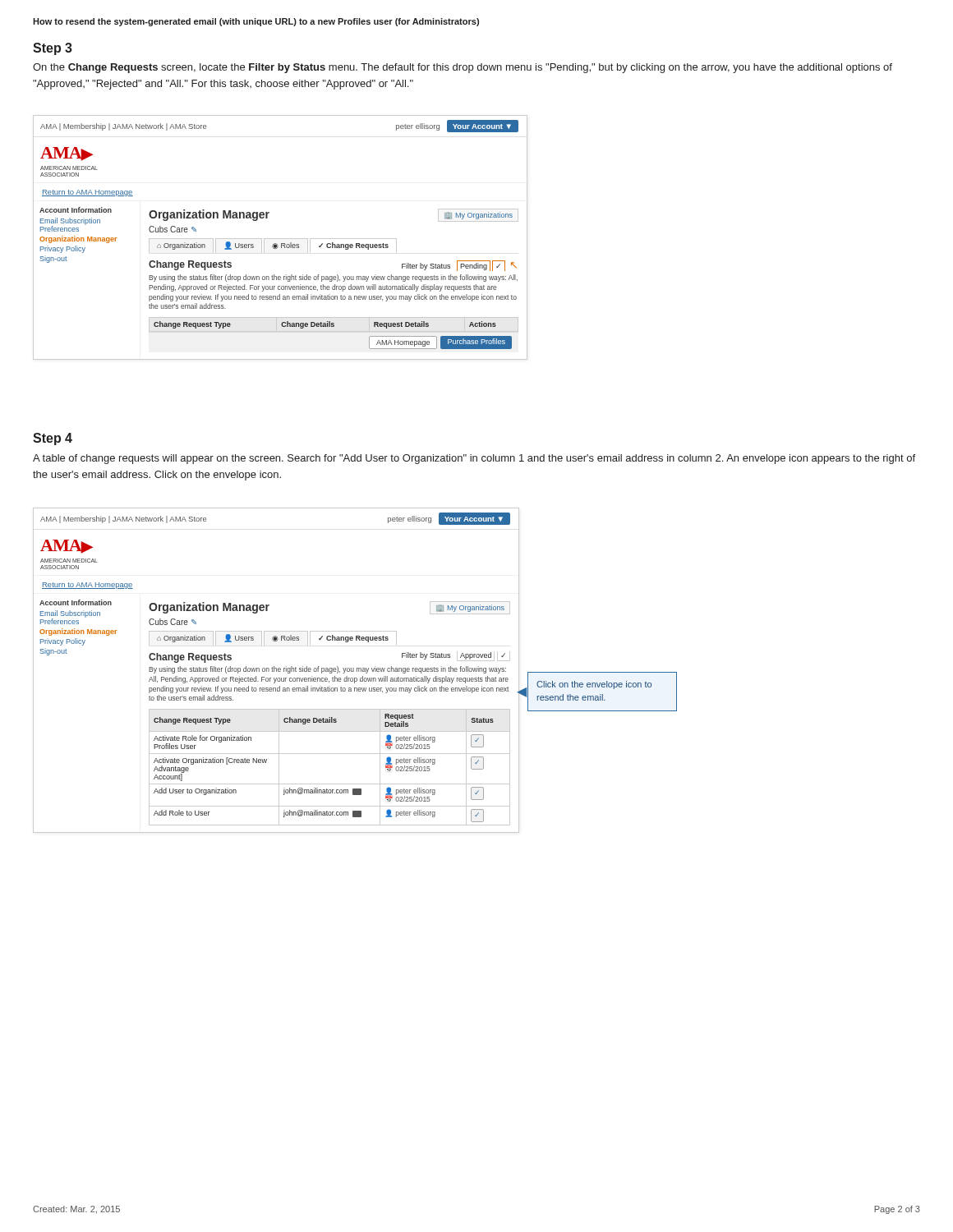
Task: Select the passage starting "A table of change"
Action: pos(476,467)
